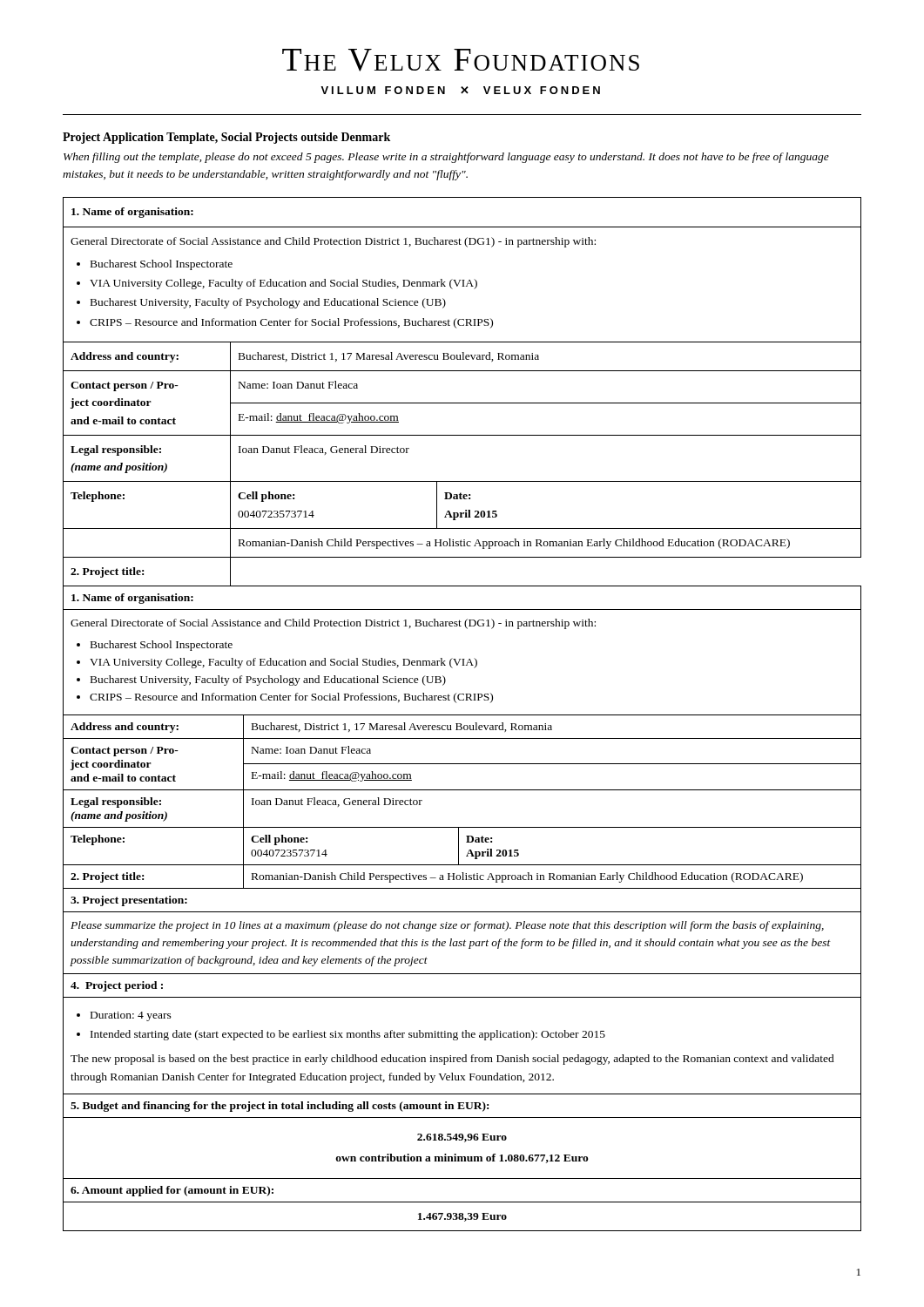Where does it say "VILLUM FONDEN ✕ VELUX FONDEN"?
This screenshot has width=924, height=1307.
[x=462, y=90]
